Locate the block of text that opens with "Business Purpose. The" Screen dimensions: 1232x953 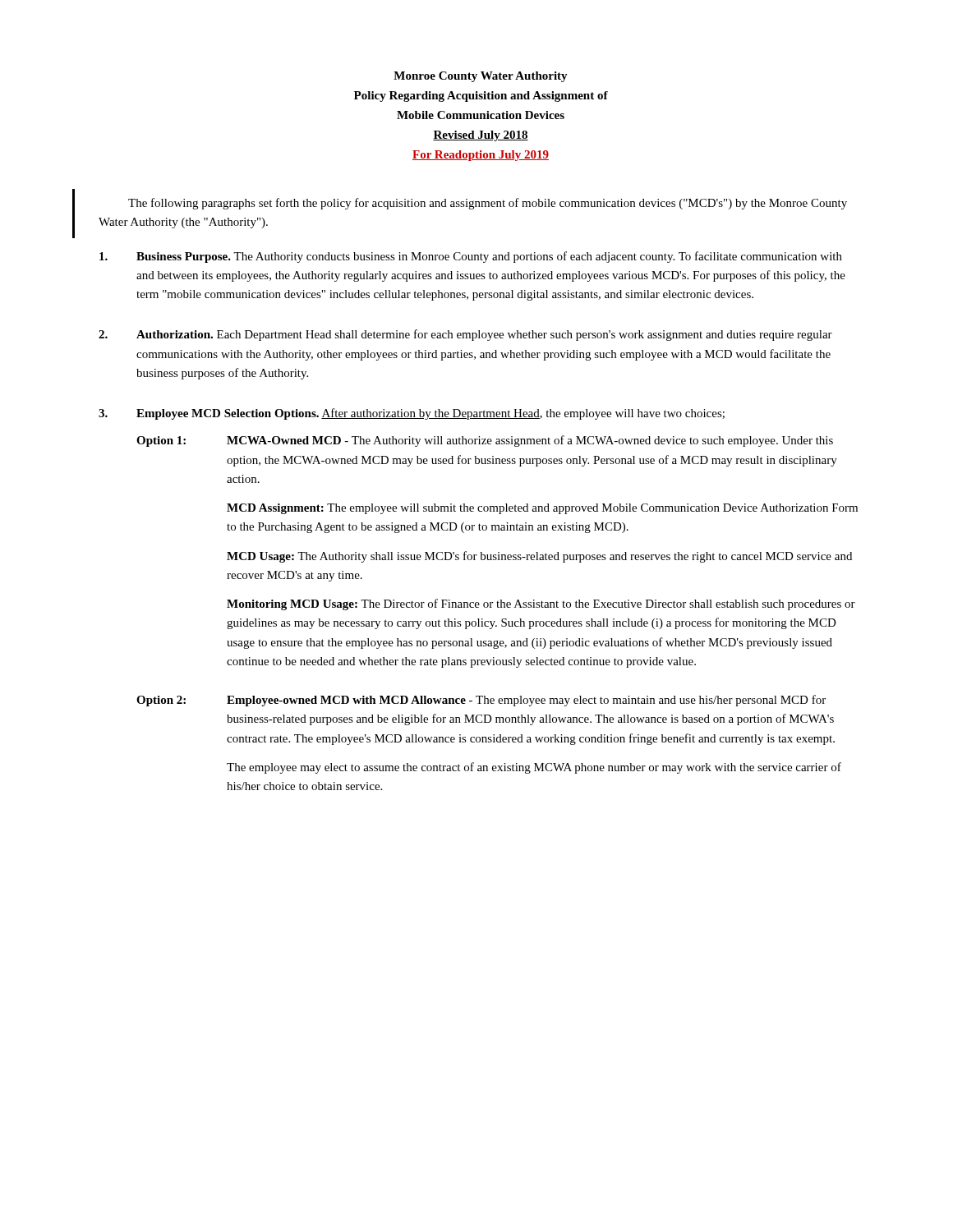(x=481, y=280)
